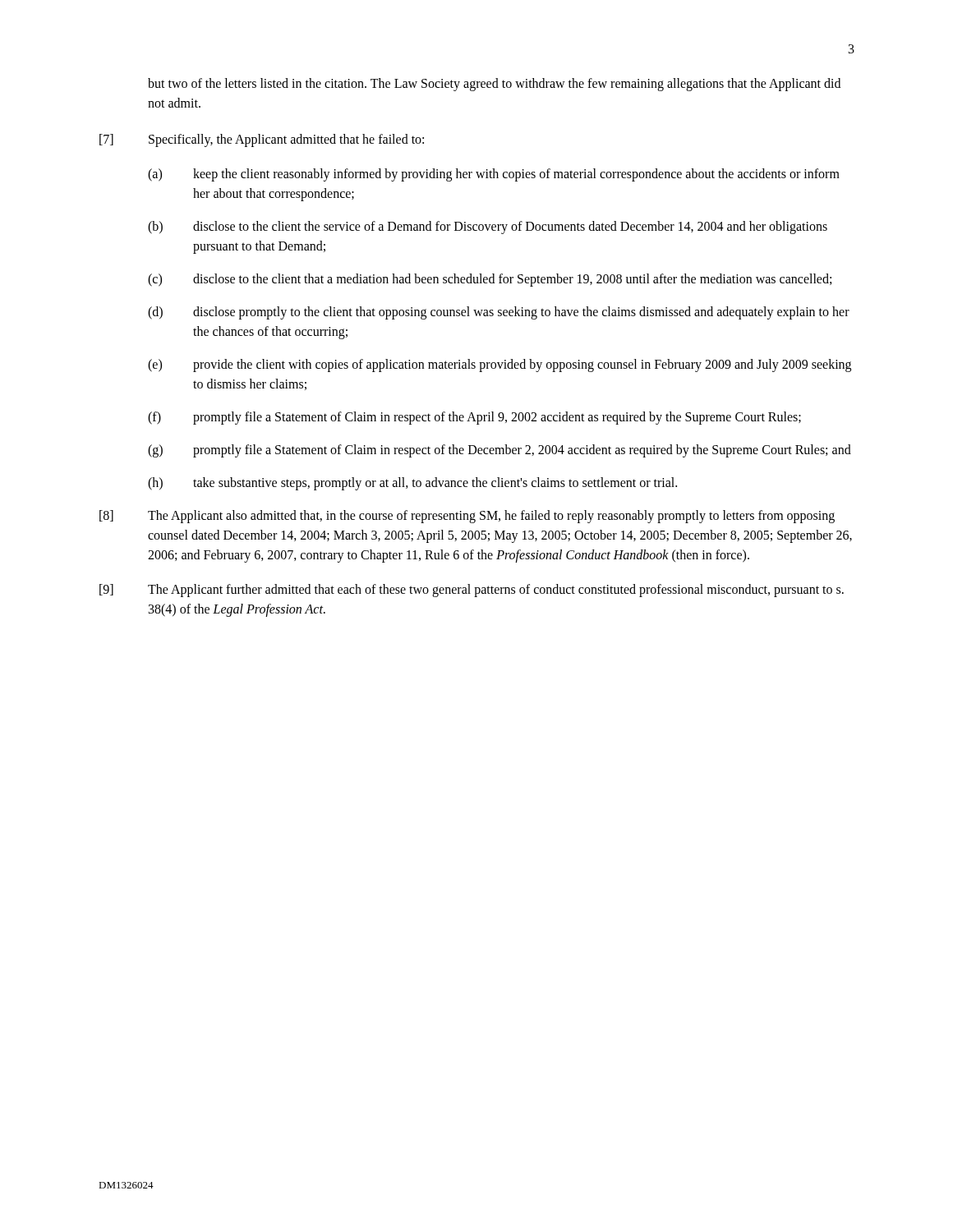
Task: Point to the block beginning "(f) promptly file a Statement of Claim"
Action: (501, 417)
